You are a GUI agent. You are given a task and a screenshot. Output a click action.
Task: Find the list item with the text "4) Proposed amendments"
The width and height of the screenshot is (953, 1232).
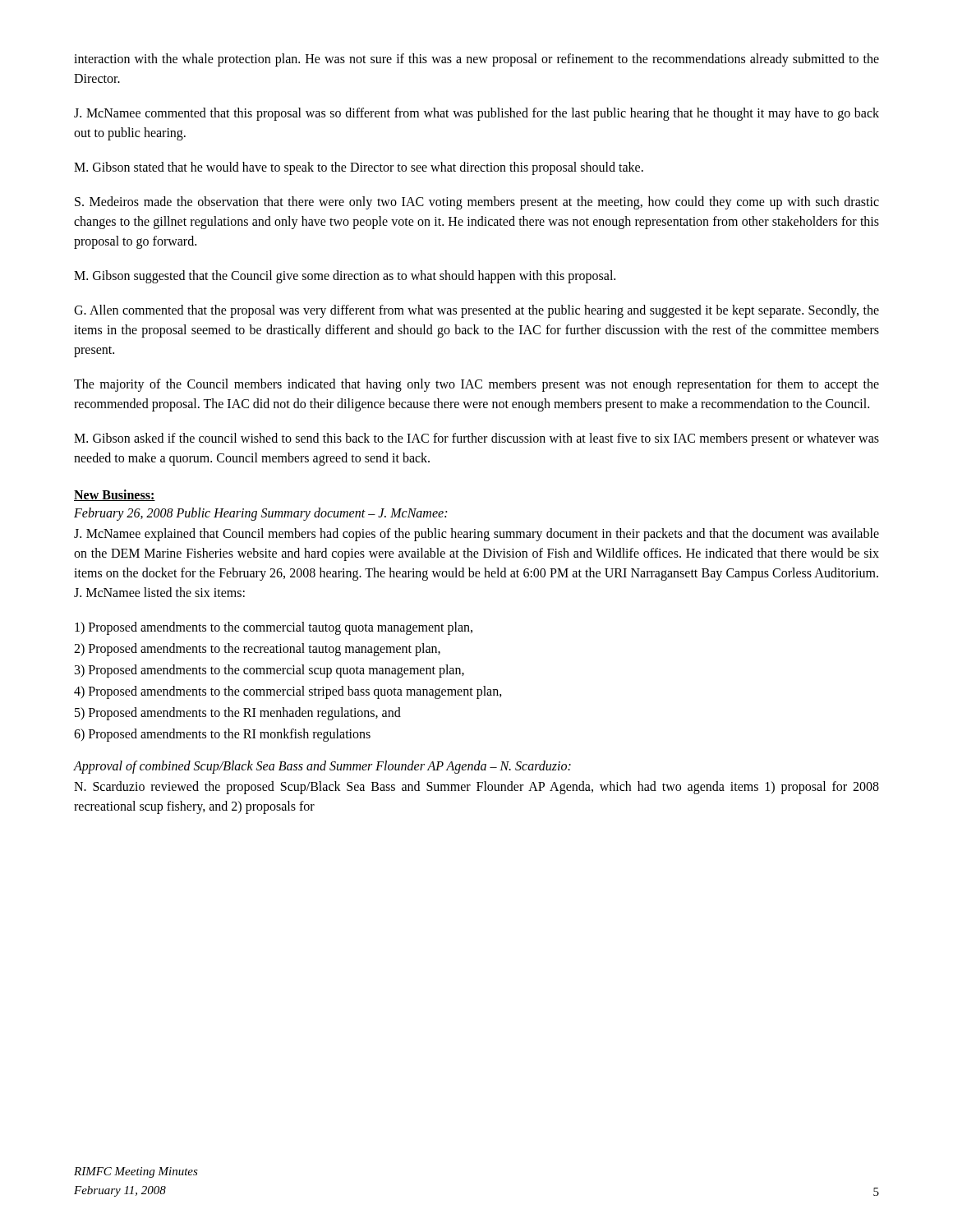[288, 691]
